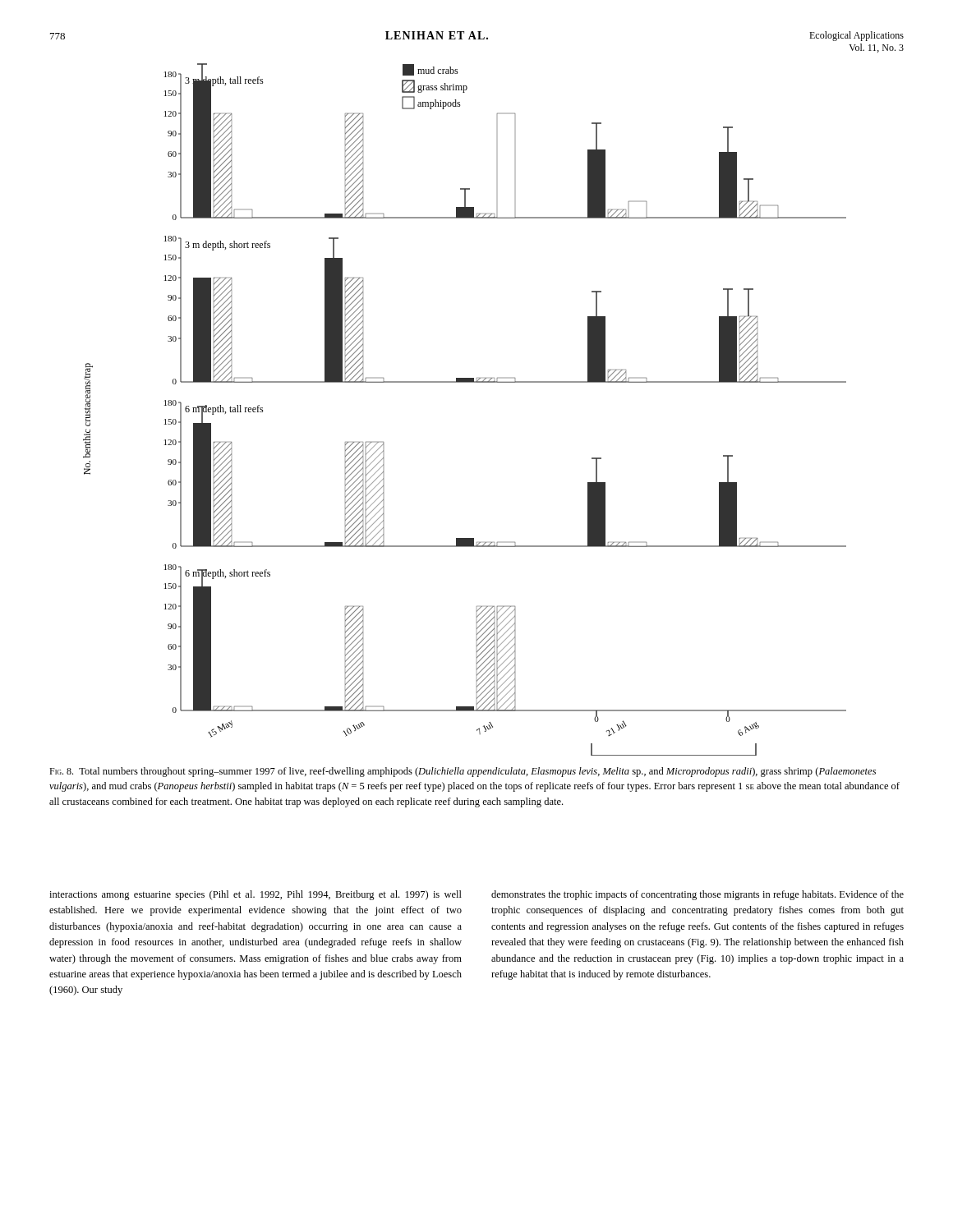Find the passage starting "demonstrates the trophic impacts"
The height and width of the screenshot is (1232, 953).
(698, 934)
